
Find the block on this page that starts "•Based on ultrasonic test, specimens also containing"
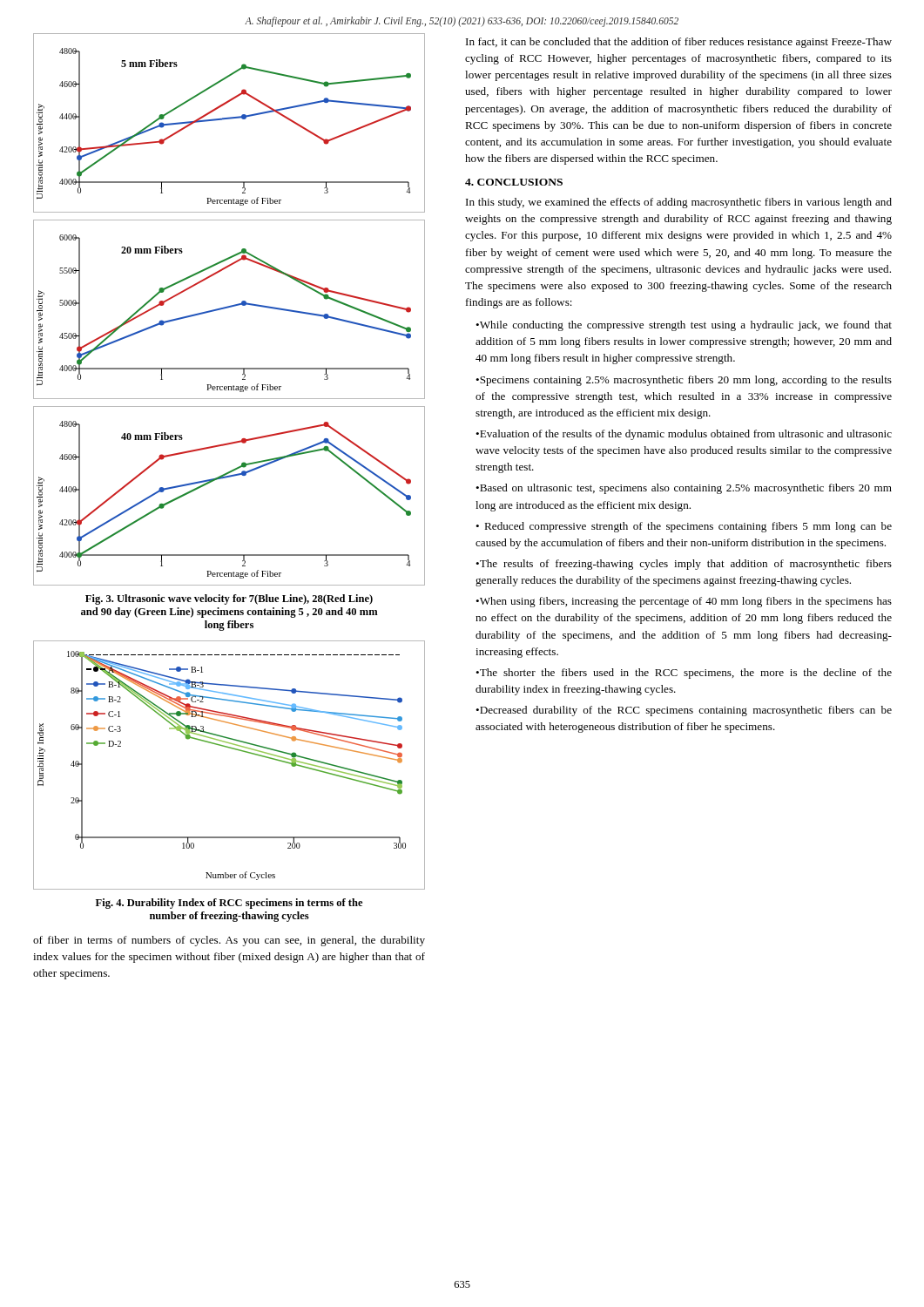(684, 496)
